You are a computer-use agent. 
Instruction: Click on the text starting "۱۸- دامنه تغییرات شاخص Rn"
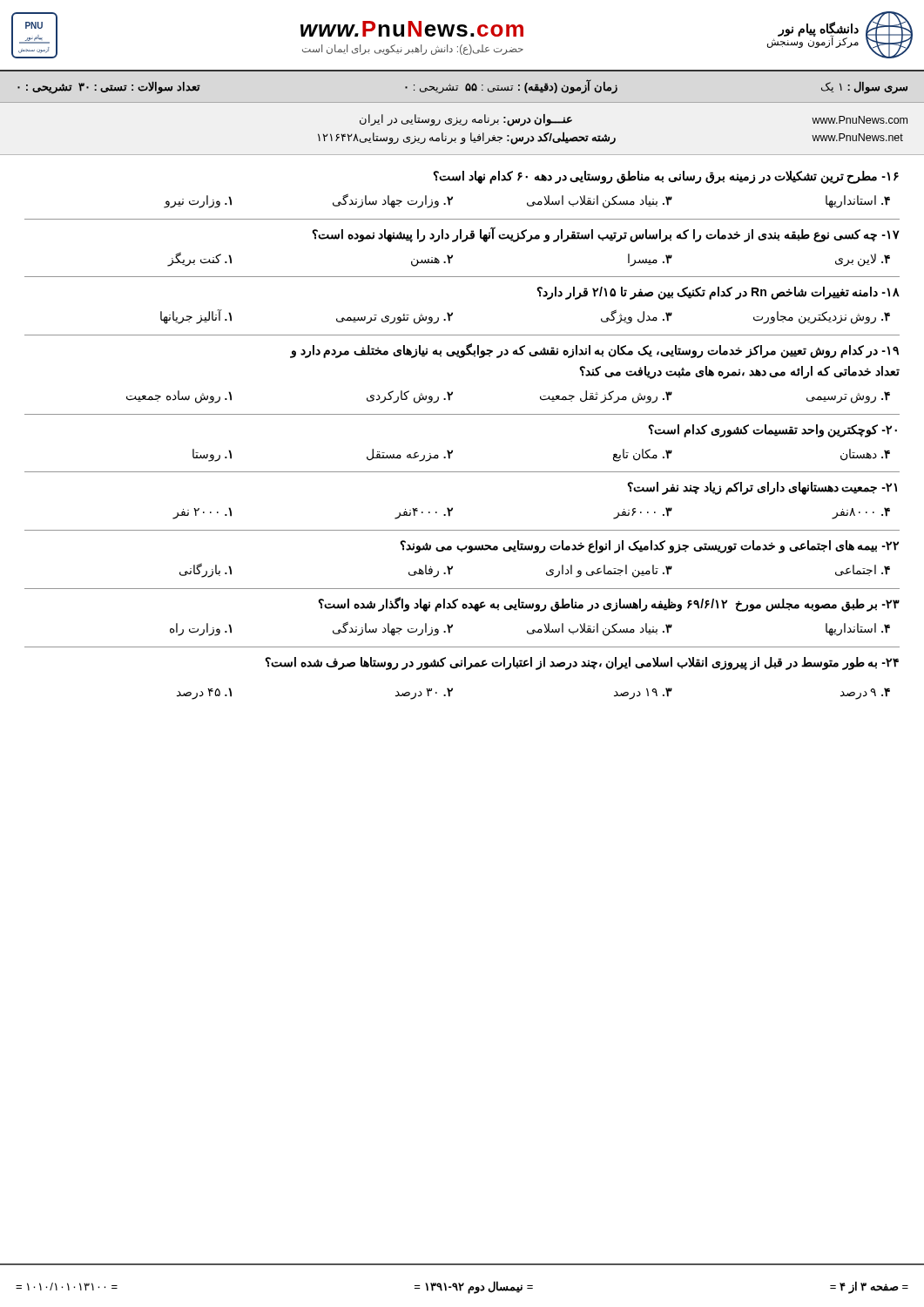(718, 293)
